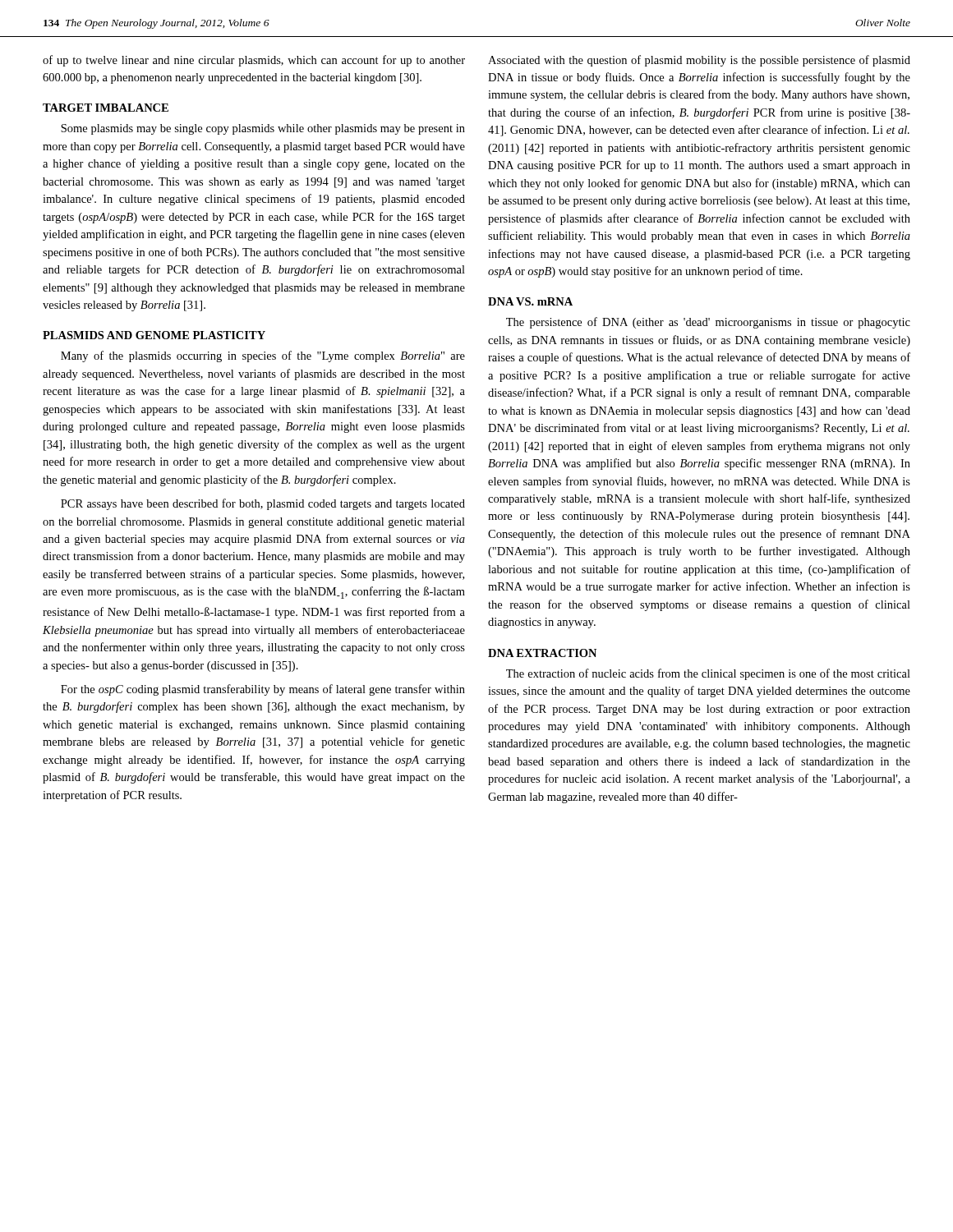
Task: Click the passage that begins "of up to"
Action: point(254,69)
